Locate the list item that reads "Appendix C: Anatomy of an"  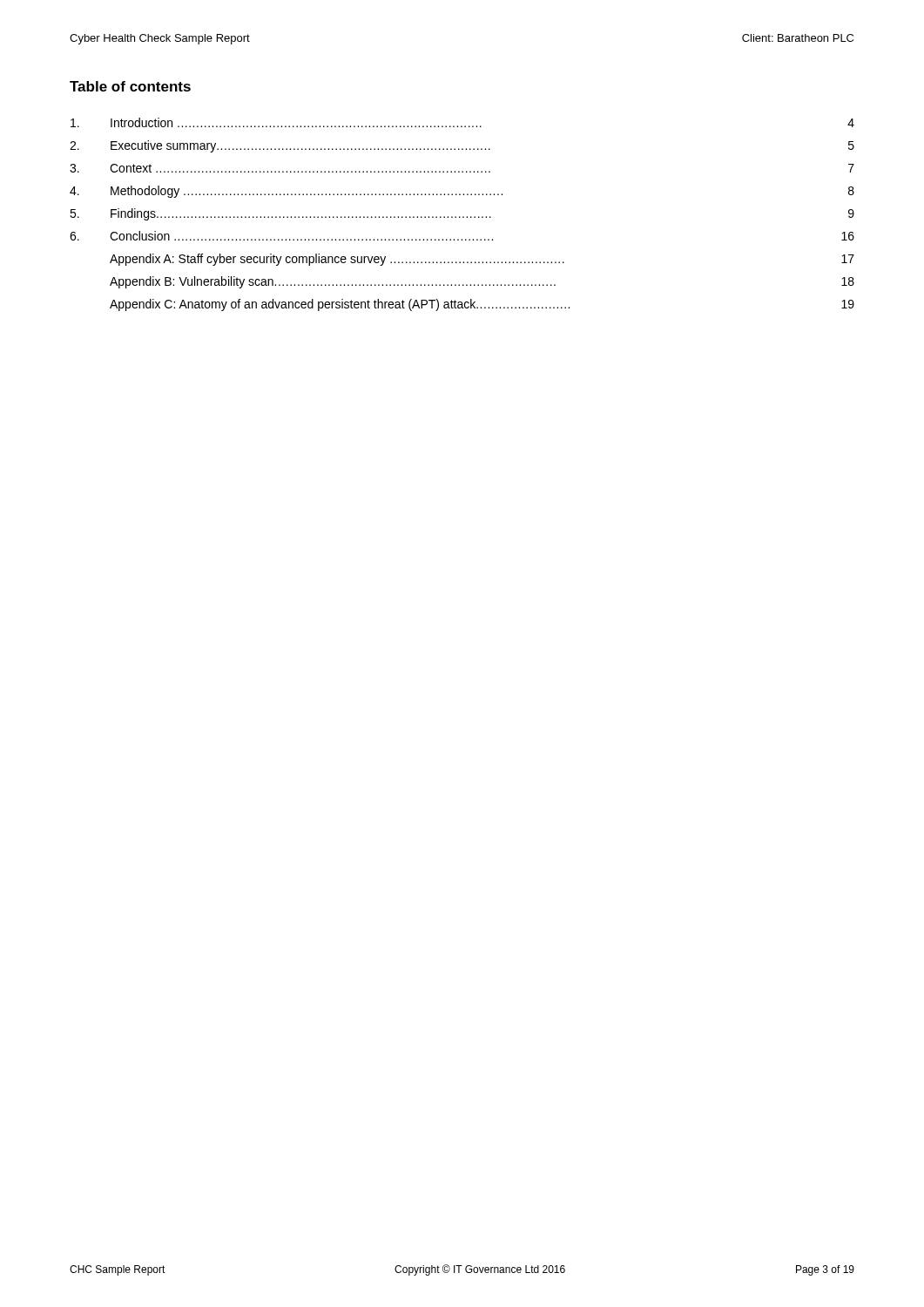pyautogui.click(x=462, y=304)
